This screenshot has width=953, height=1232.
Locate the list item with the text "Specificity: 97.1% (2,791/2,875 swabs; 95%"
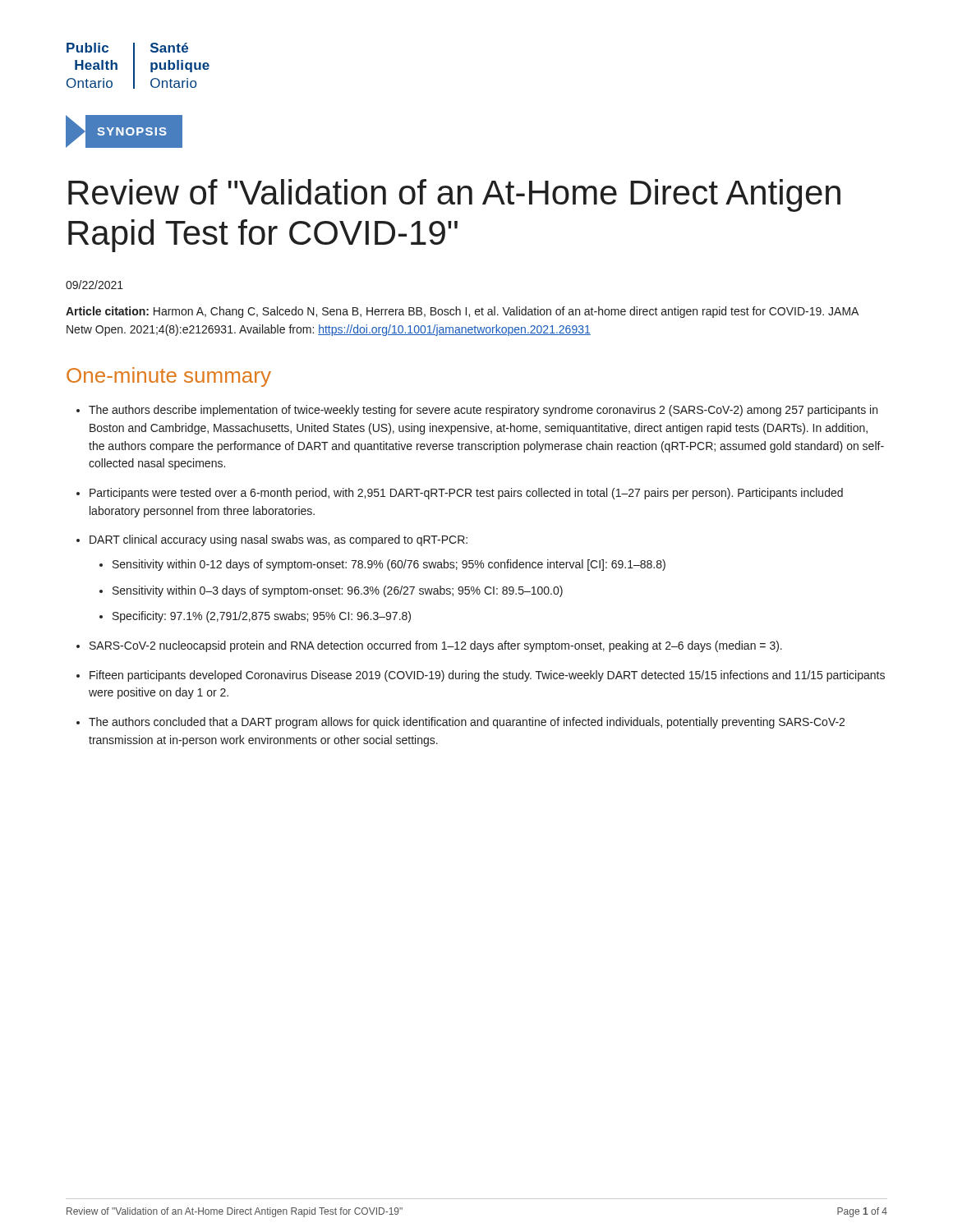262,616
